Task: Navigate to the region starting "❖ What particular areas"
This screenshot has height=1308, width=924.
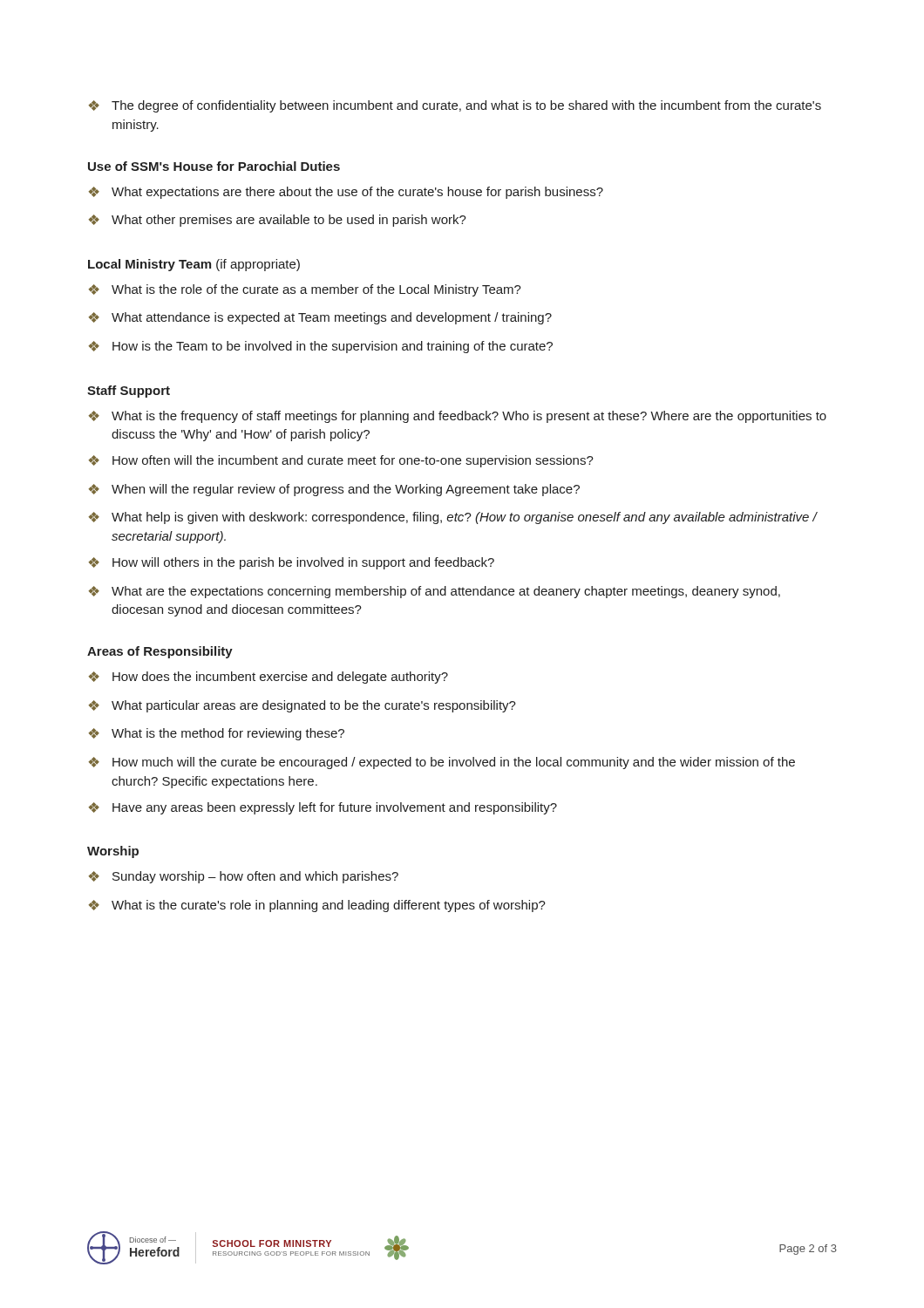Action: click(462, 706)
